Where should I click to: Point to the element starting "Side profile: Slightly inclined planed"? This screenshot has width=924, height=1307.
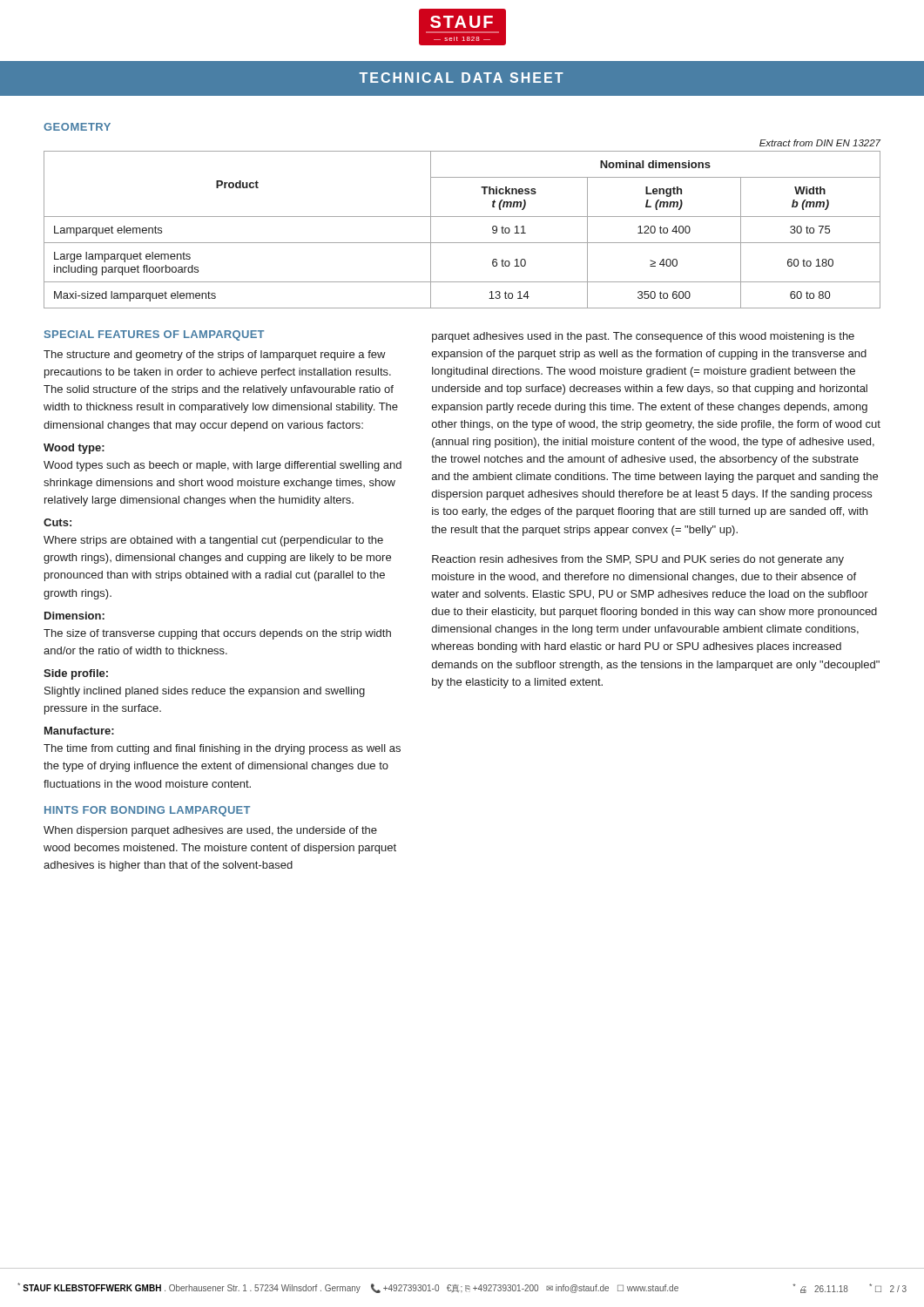point(223,692)
